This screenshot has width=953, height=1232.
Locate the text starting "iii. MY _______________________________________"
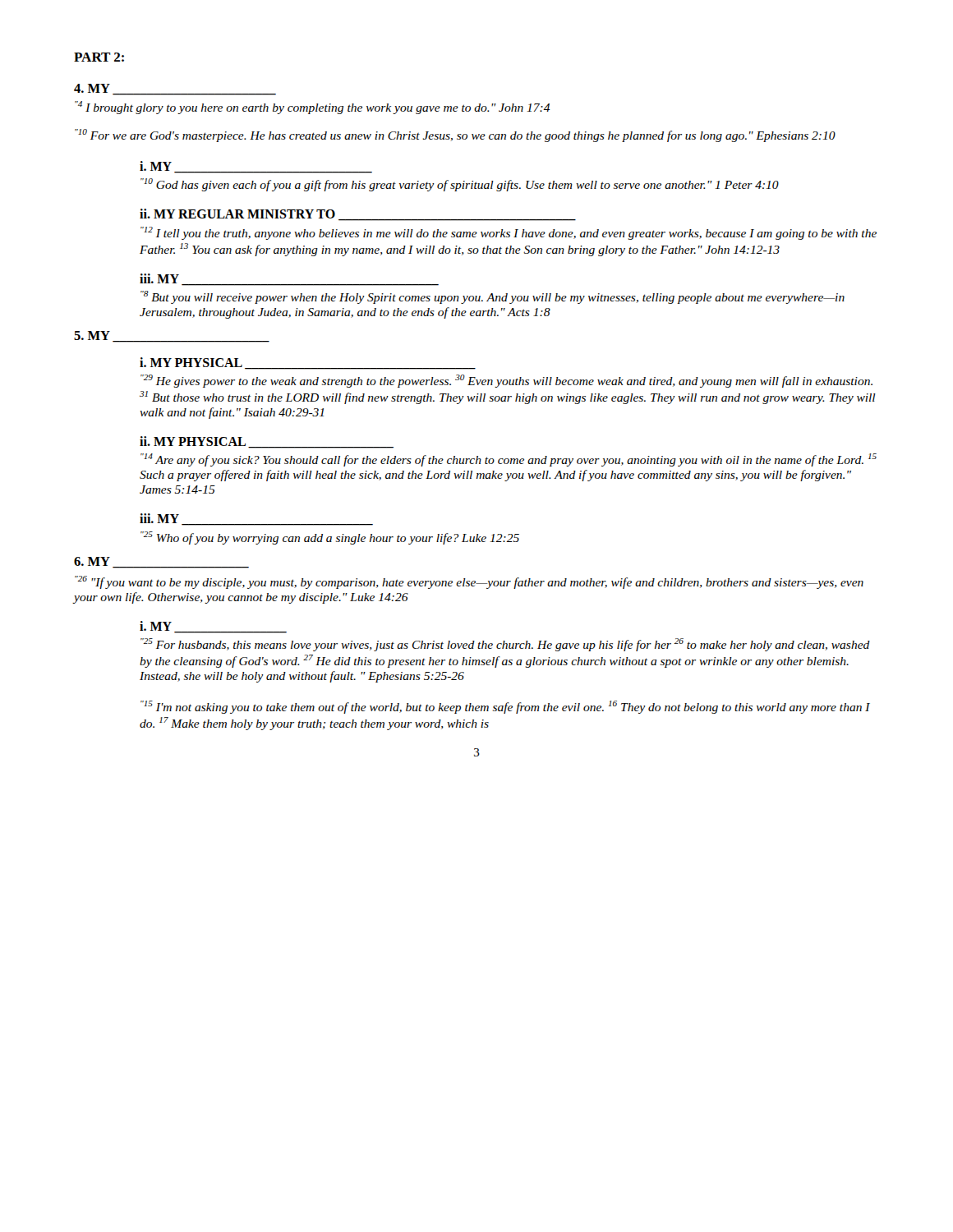pos(289,279)
